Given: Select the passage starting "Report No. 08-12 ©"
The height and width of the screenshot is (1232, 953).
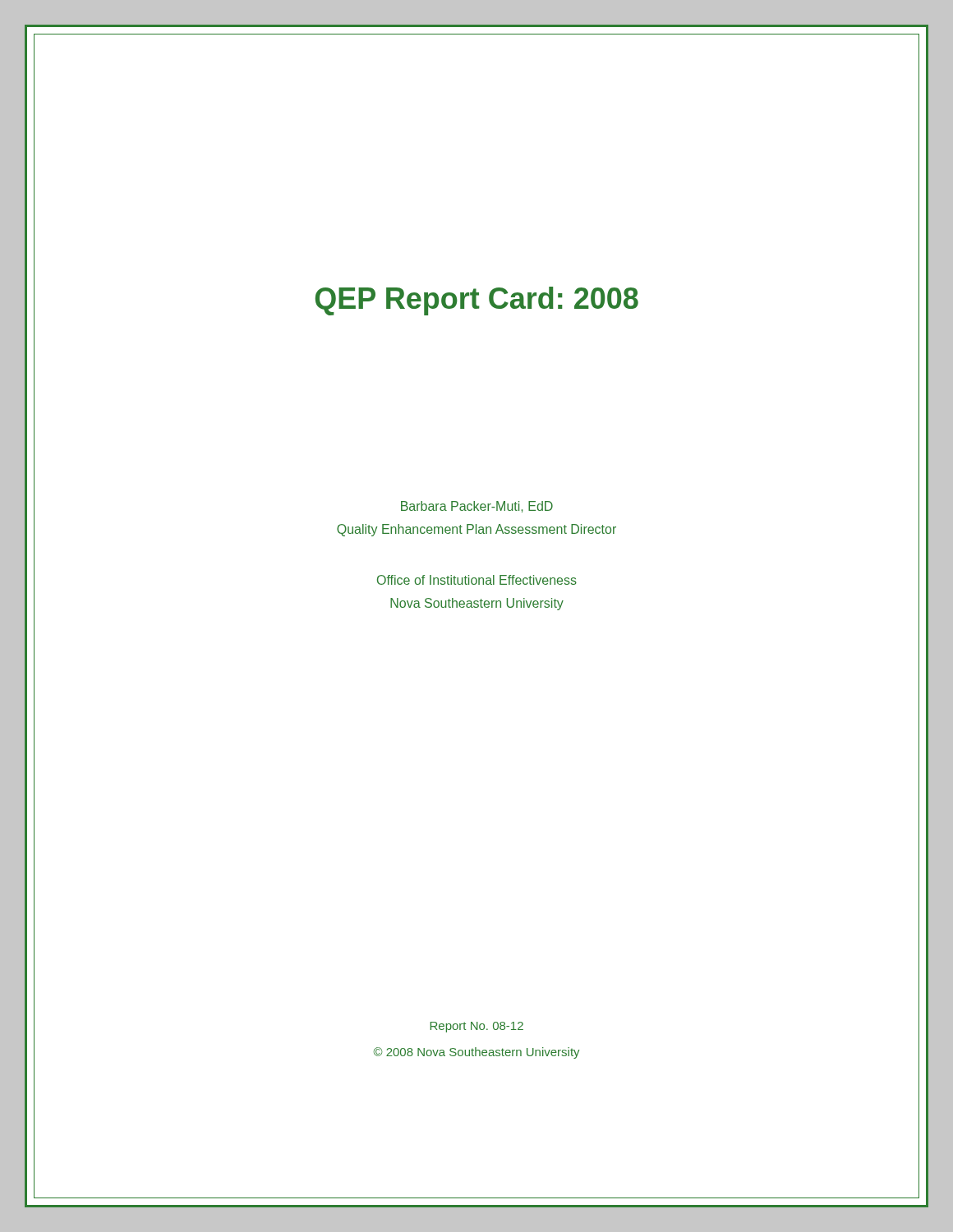Looking at the screenshot, I should [476, 1039].
